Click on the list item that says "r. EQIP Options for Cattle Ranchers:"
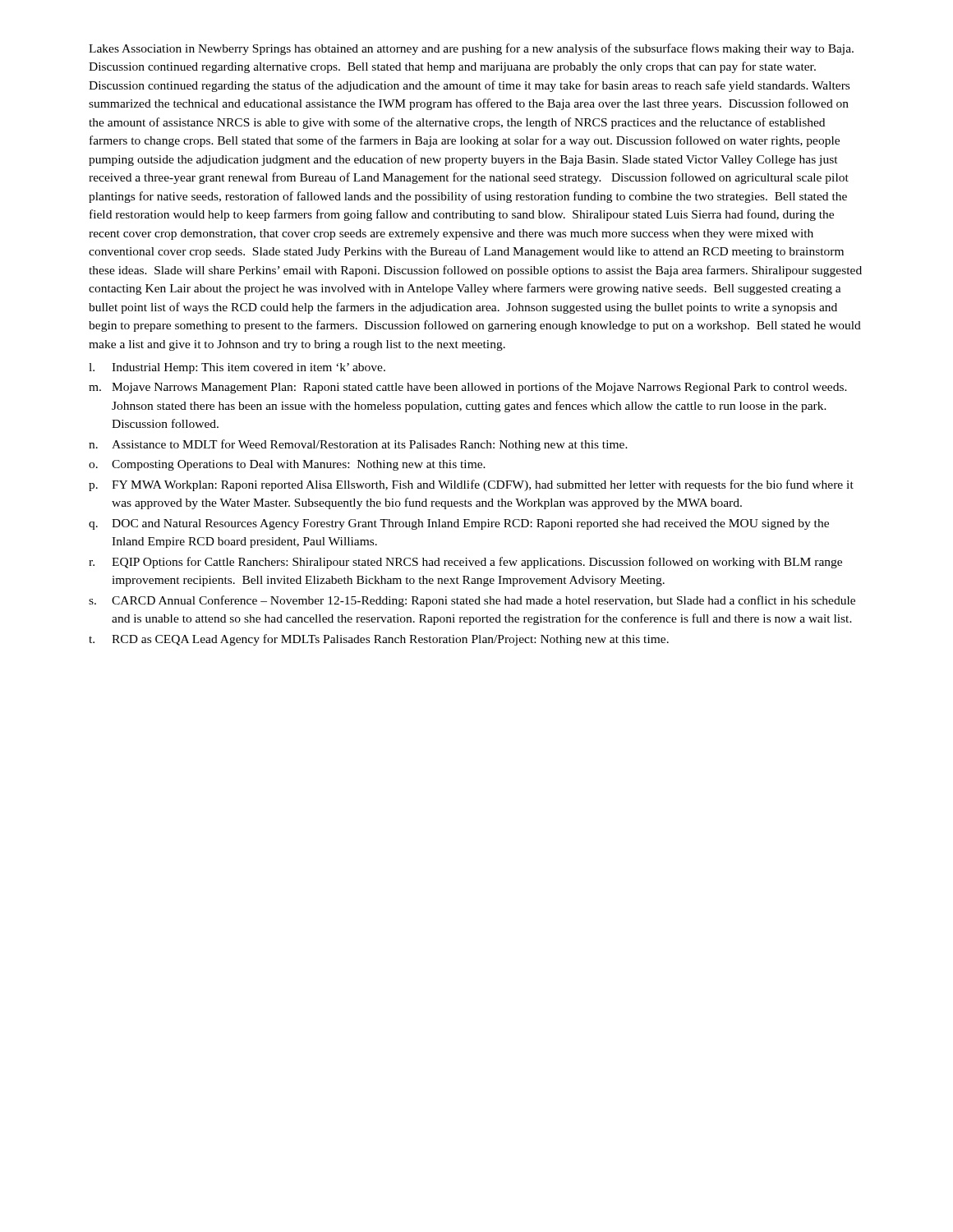953x1232 pixels. (476, 571)
